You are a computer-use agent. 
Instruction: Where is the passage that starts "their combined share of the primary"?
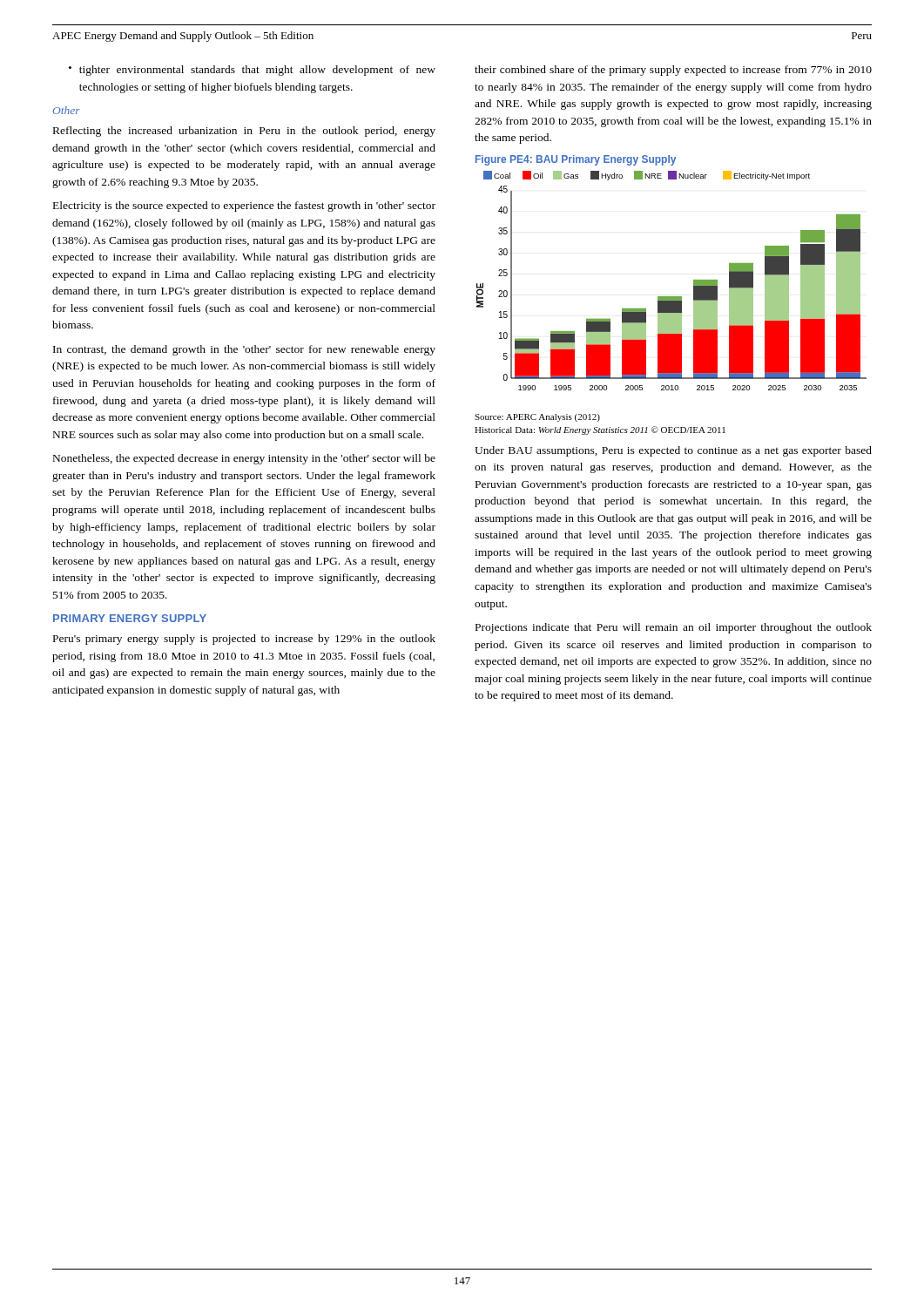[x=673, y=104]
